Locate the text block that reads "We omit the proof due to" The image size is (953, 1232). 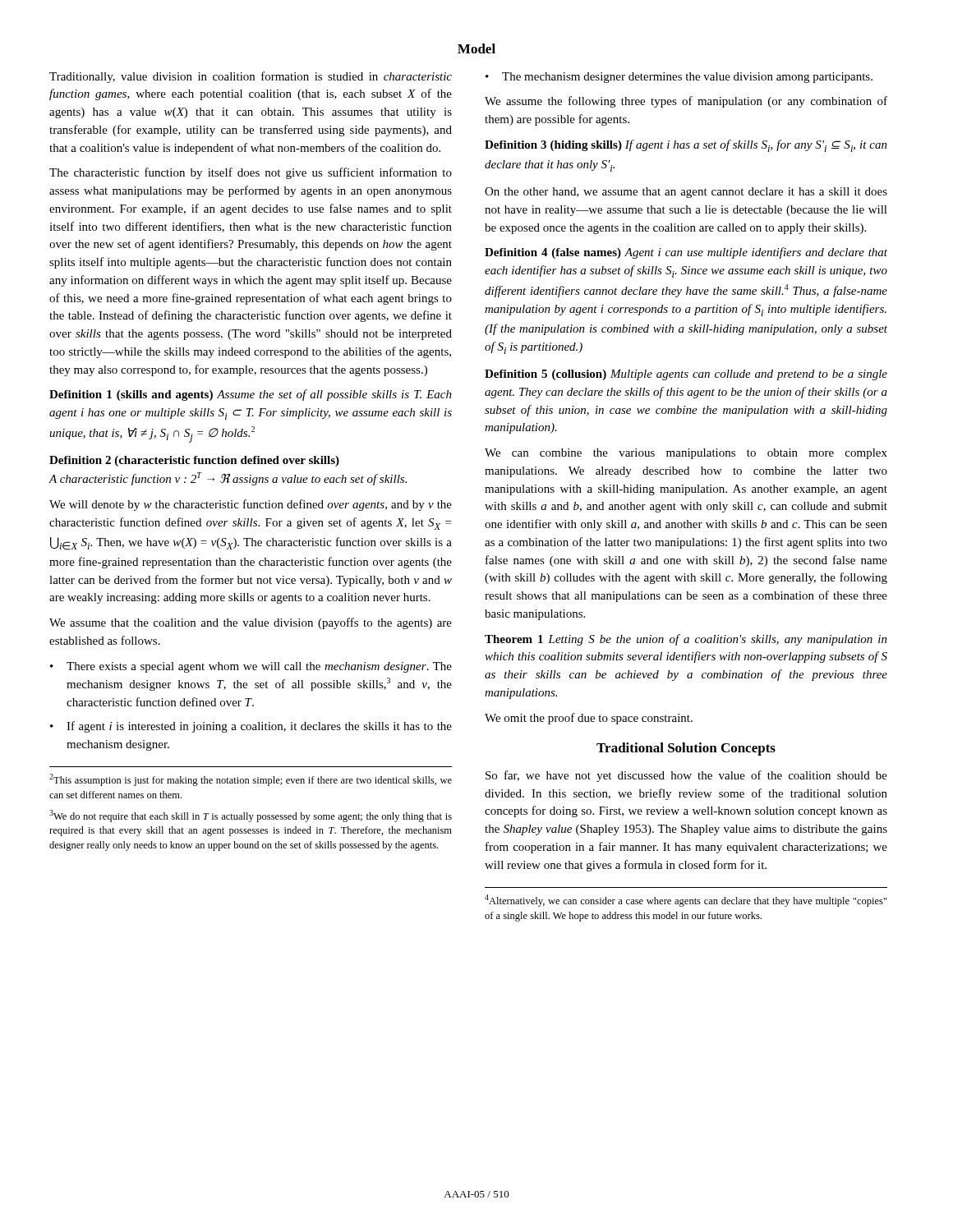tap(589, 717)
